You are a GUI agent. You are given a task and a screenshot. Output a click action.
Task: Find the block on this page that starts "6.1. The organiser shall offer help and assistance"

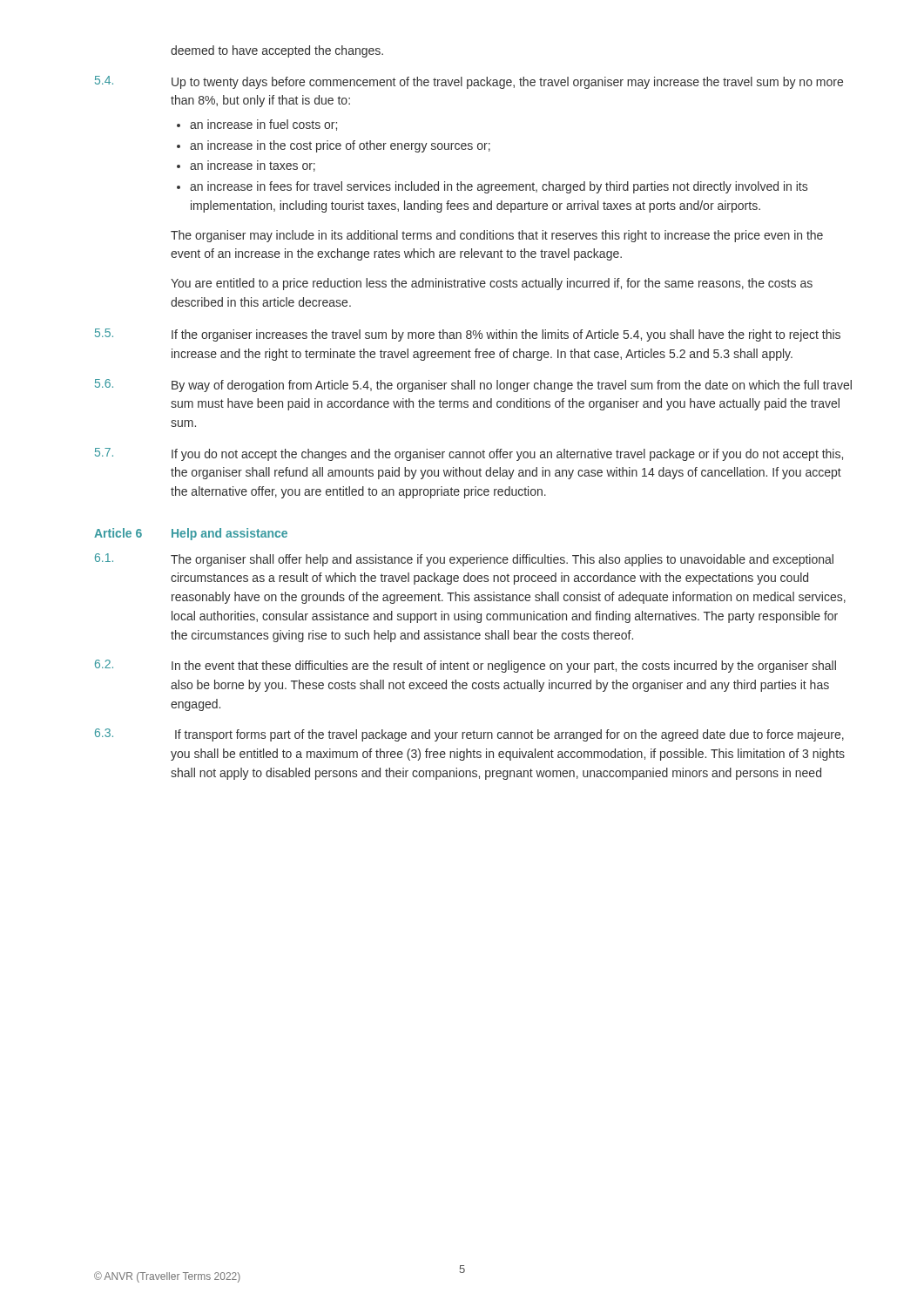(x=474, y=598)
